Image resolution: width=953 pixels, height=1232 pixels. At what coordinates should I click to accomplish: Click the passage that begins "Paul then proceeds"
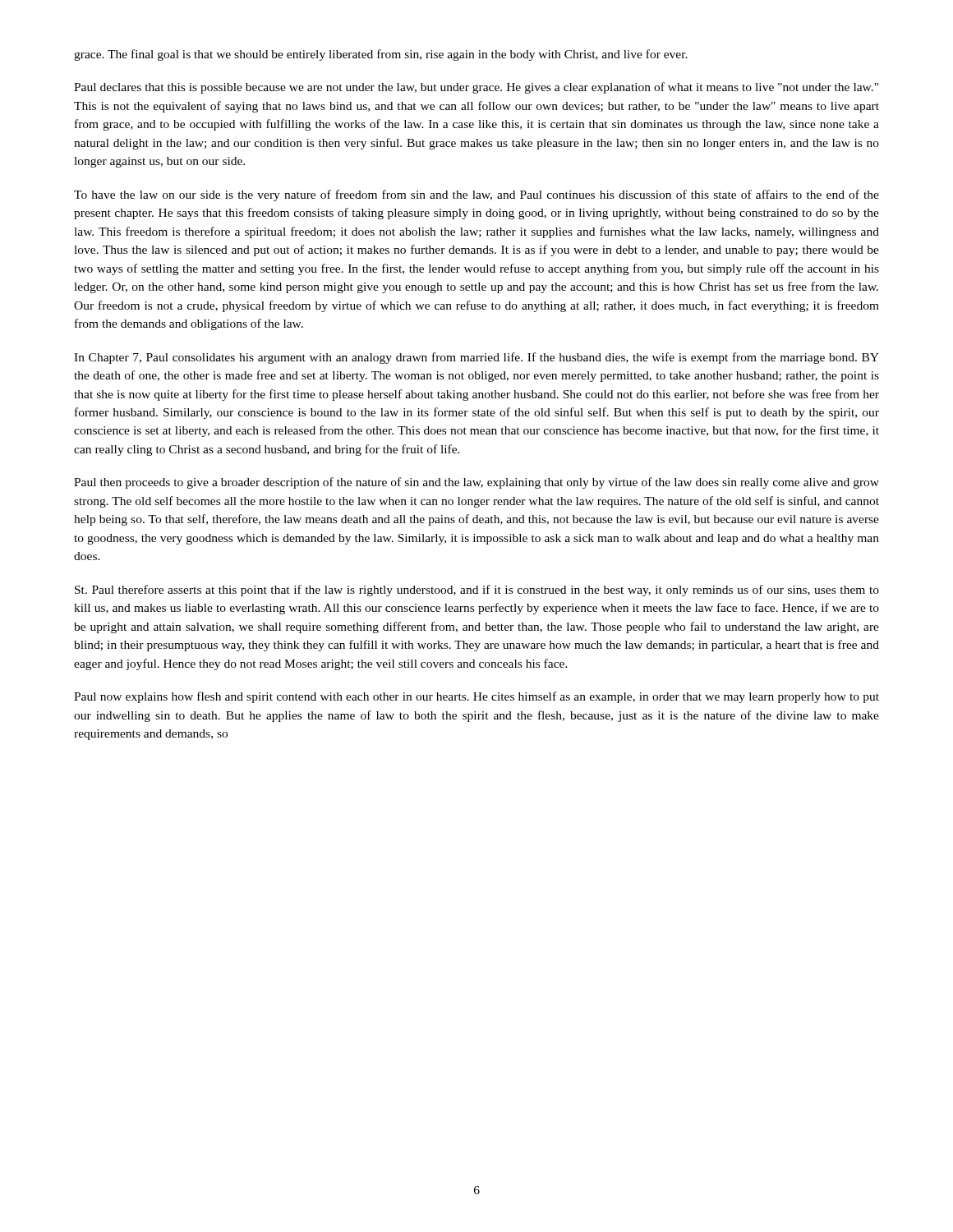[476, 519]
